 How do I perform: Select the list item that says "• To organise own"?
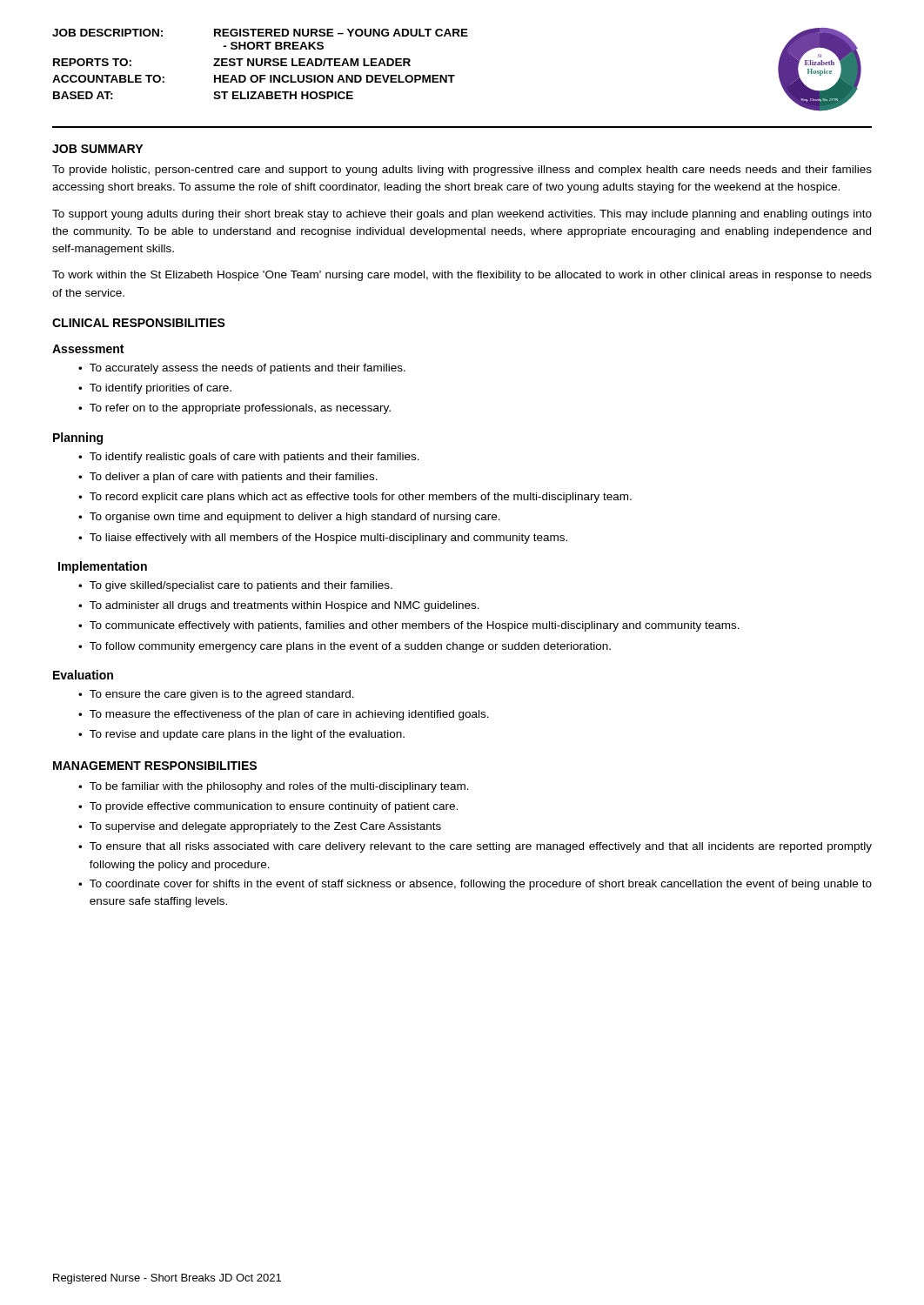tap(289, 518)
